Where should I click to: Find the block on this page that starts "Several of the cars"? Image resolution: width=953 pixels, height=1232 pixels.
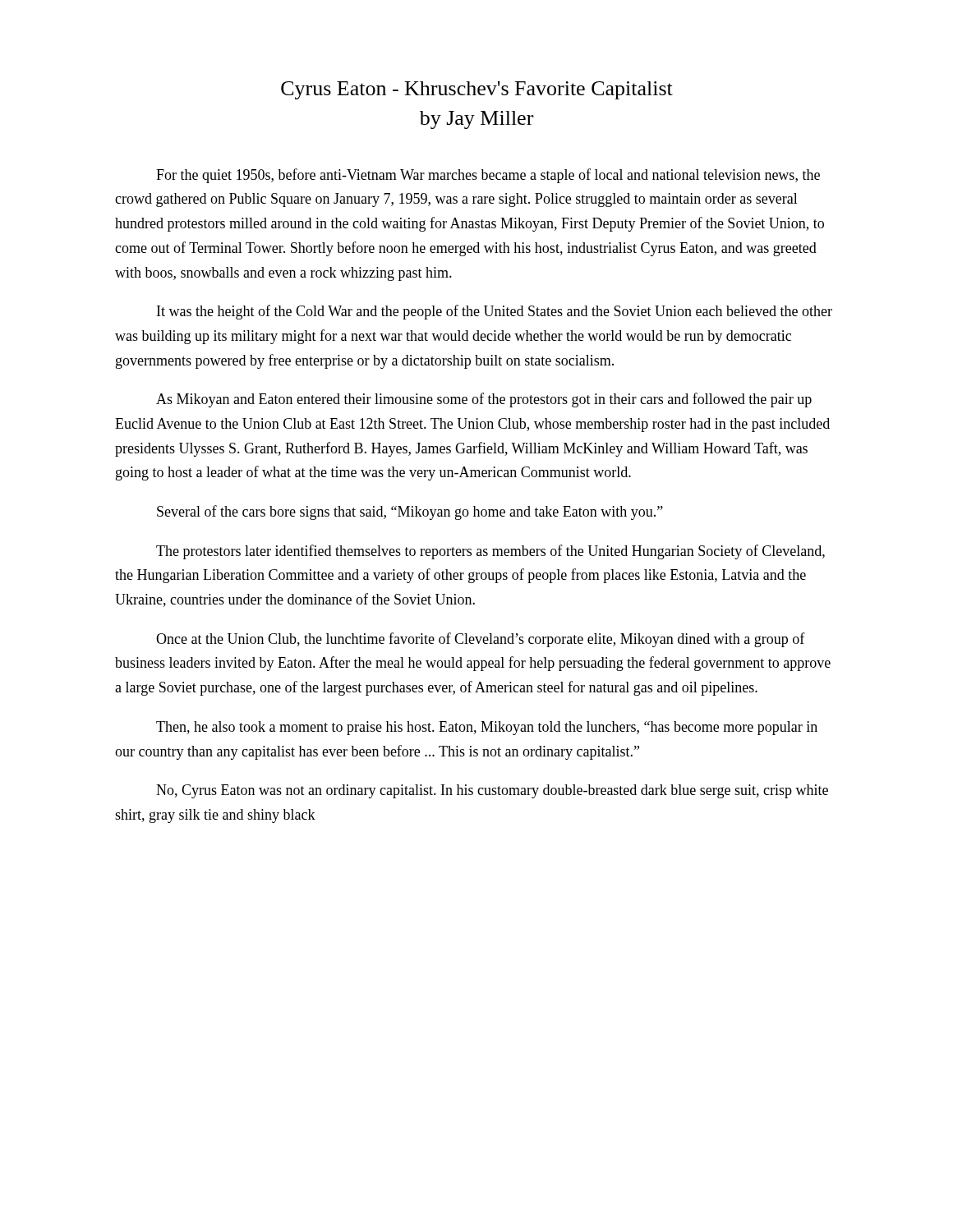[x=410, y=512]
